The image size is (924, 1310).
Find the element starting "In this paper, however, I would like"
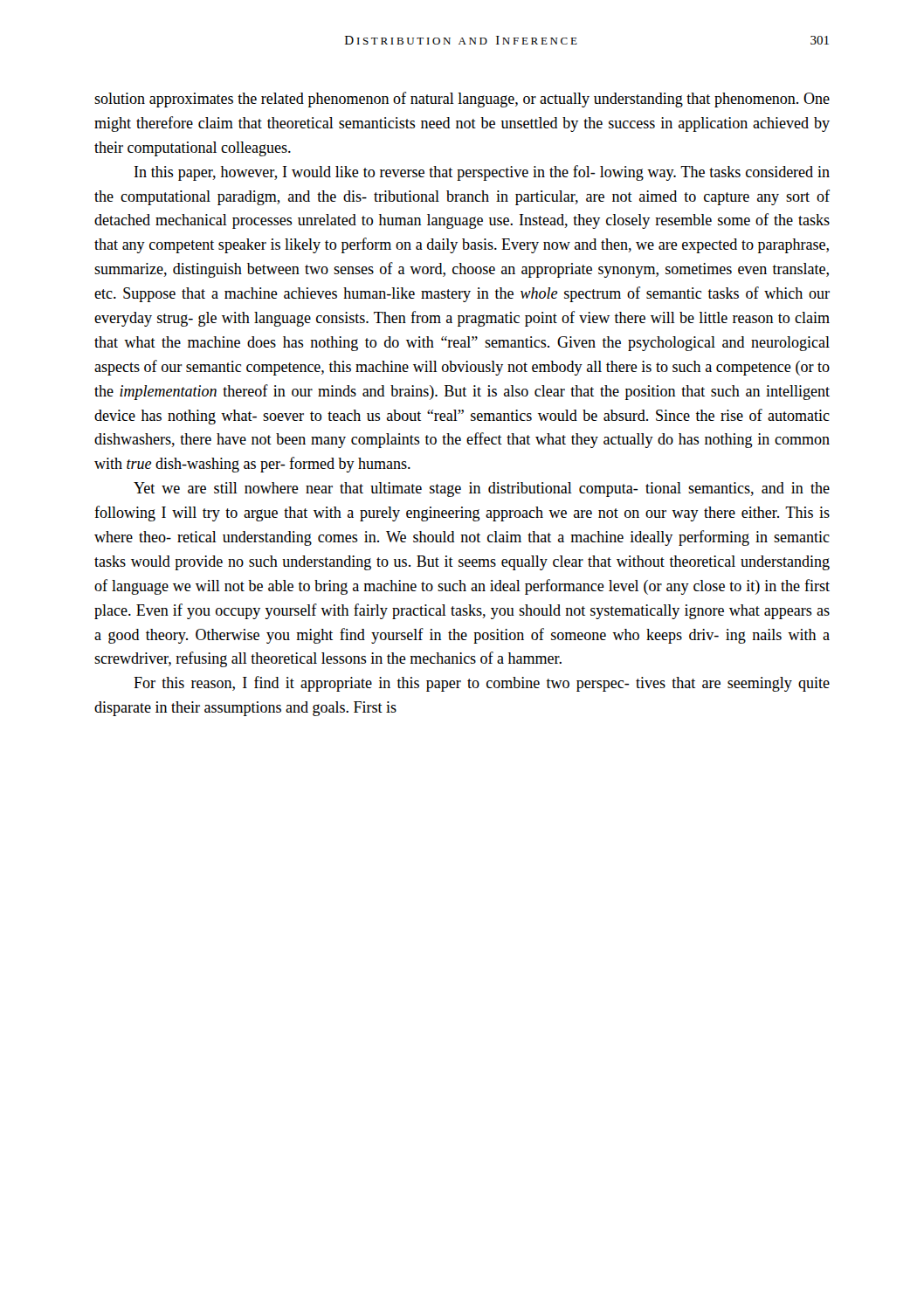(462, 319)
